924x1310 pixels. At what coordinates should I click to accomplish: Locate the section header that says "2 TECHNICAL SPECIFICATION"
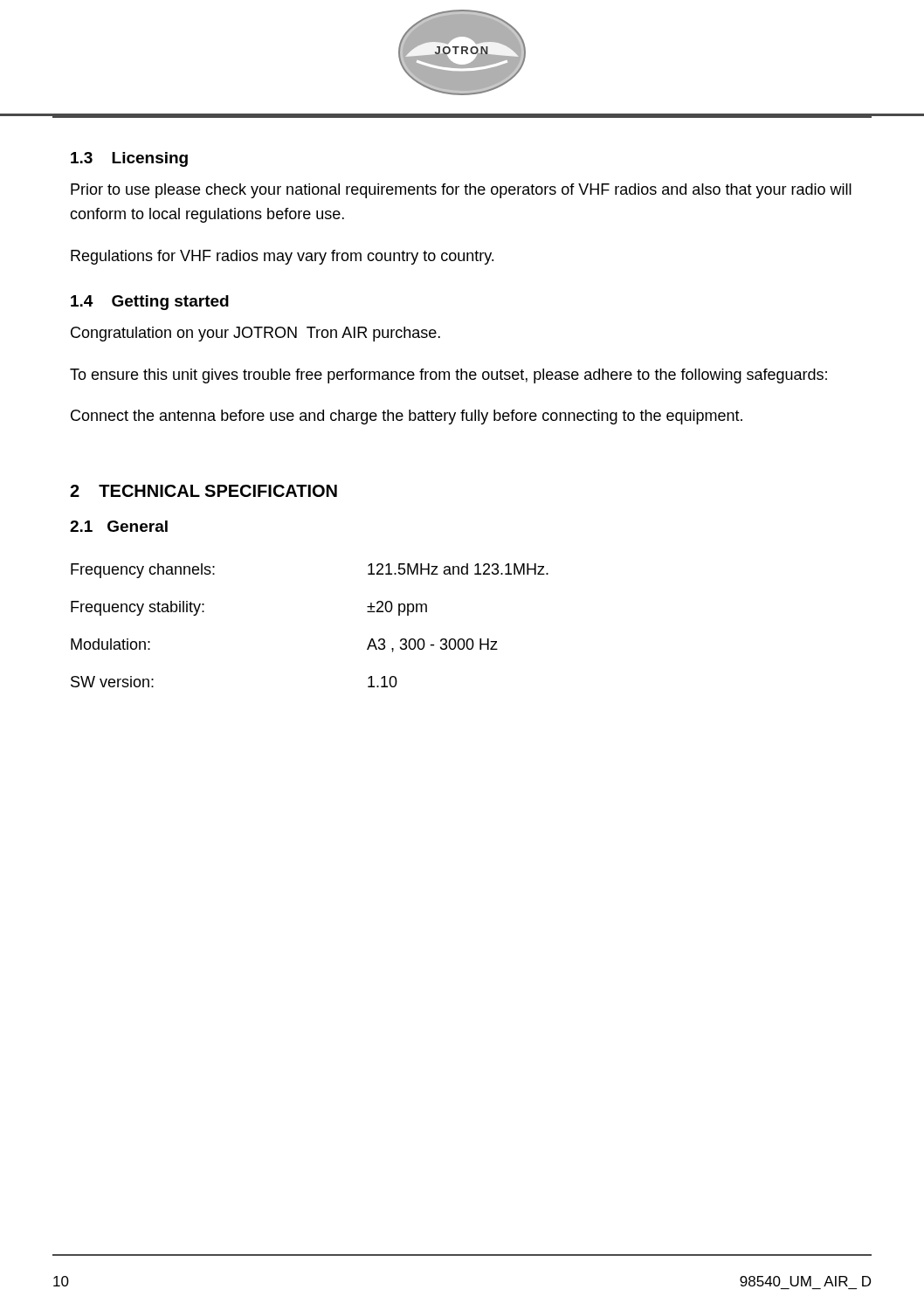(204, 491)
